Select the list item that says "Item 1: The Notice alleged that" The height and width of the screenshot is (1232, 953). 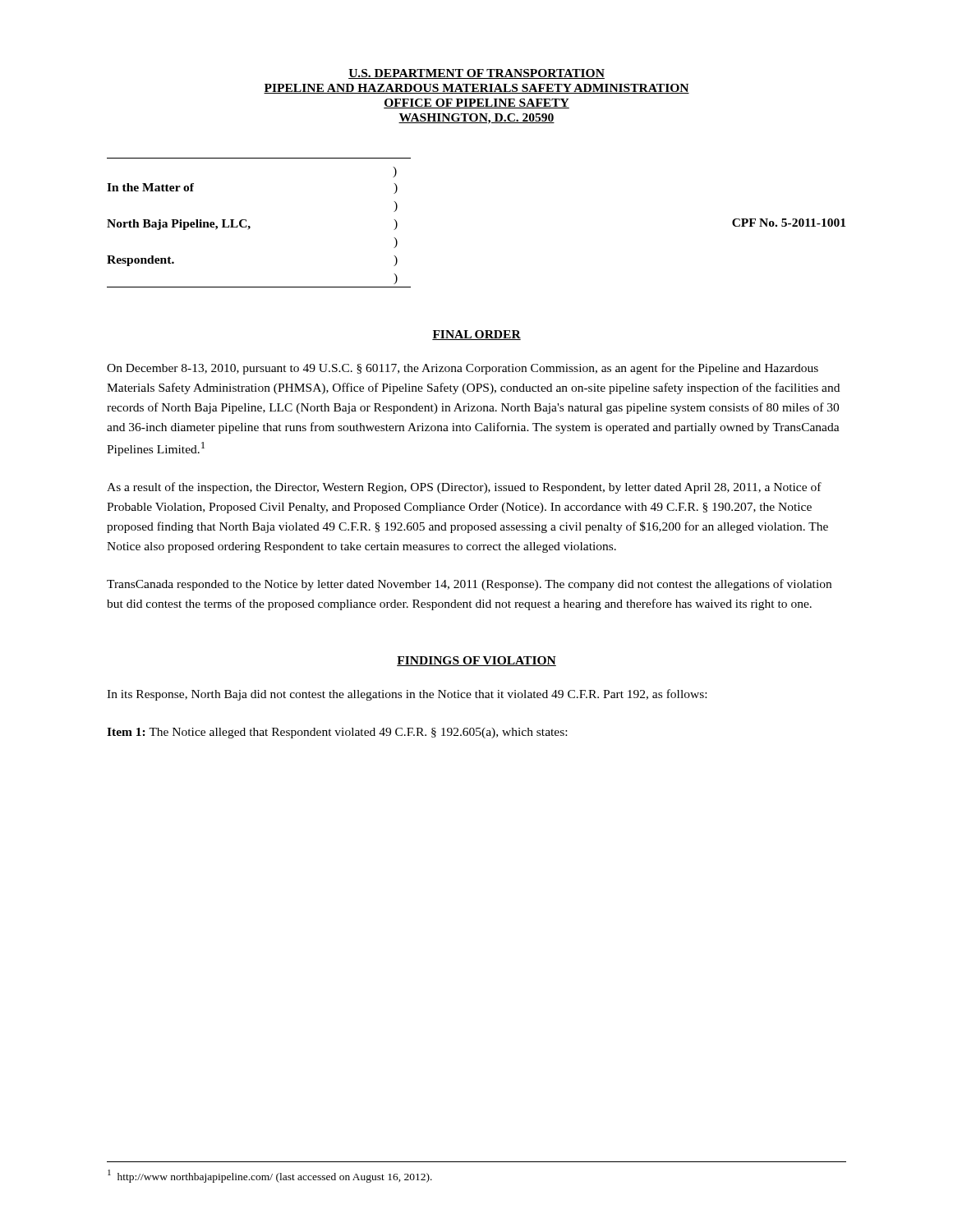(337, 732)
